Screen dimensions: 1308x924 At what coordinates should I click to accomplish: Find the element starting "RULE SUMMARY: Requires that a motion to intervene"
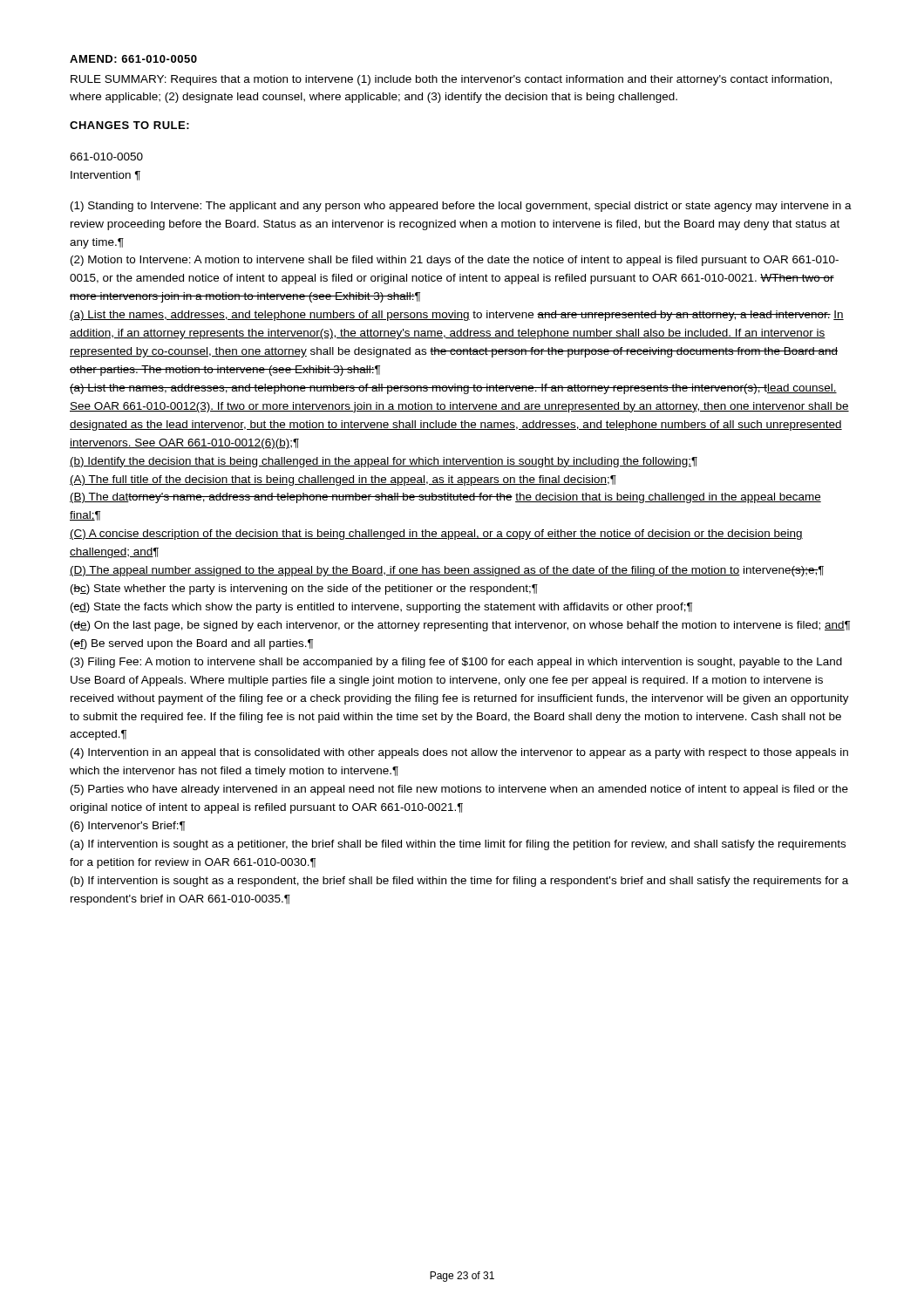451,88
